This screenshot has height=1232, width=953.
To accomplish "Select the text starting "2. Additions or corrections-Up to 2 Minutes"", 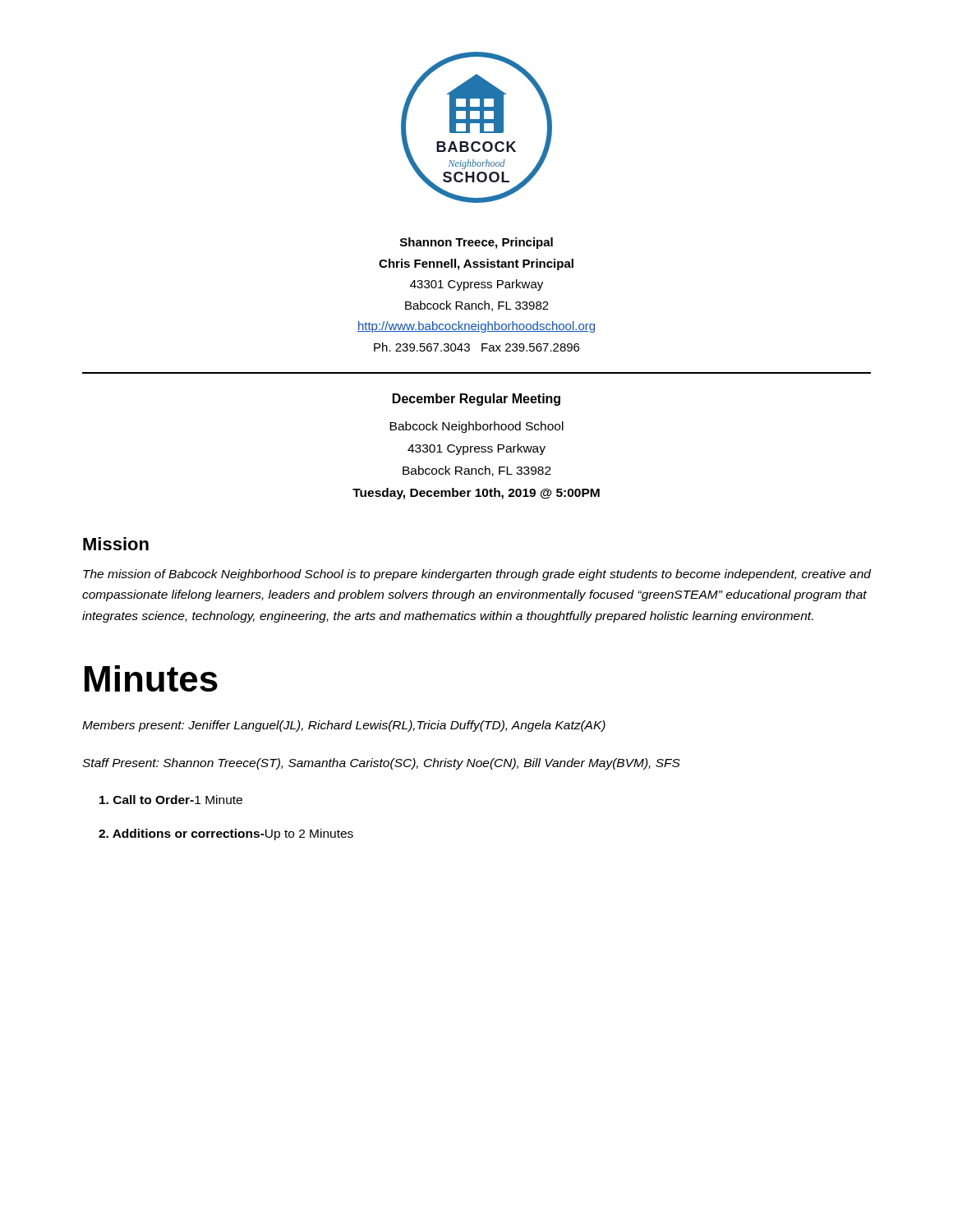I will [x=226, y=833].
